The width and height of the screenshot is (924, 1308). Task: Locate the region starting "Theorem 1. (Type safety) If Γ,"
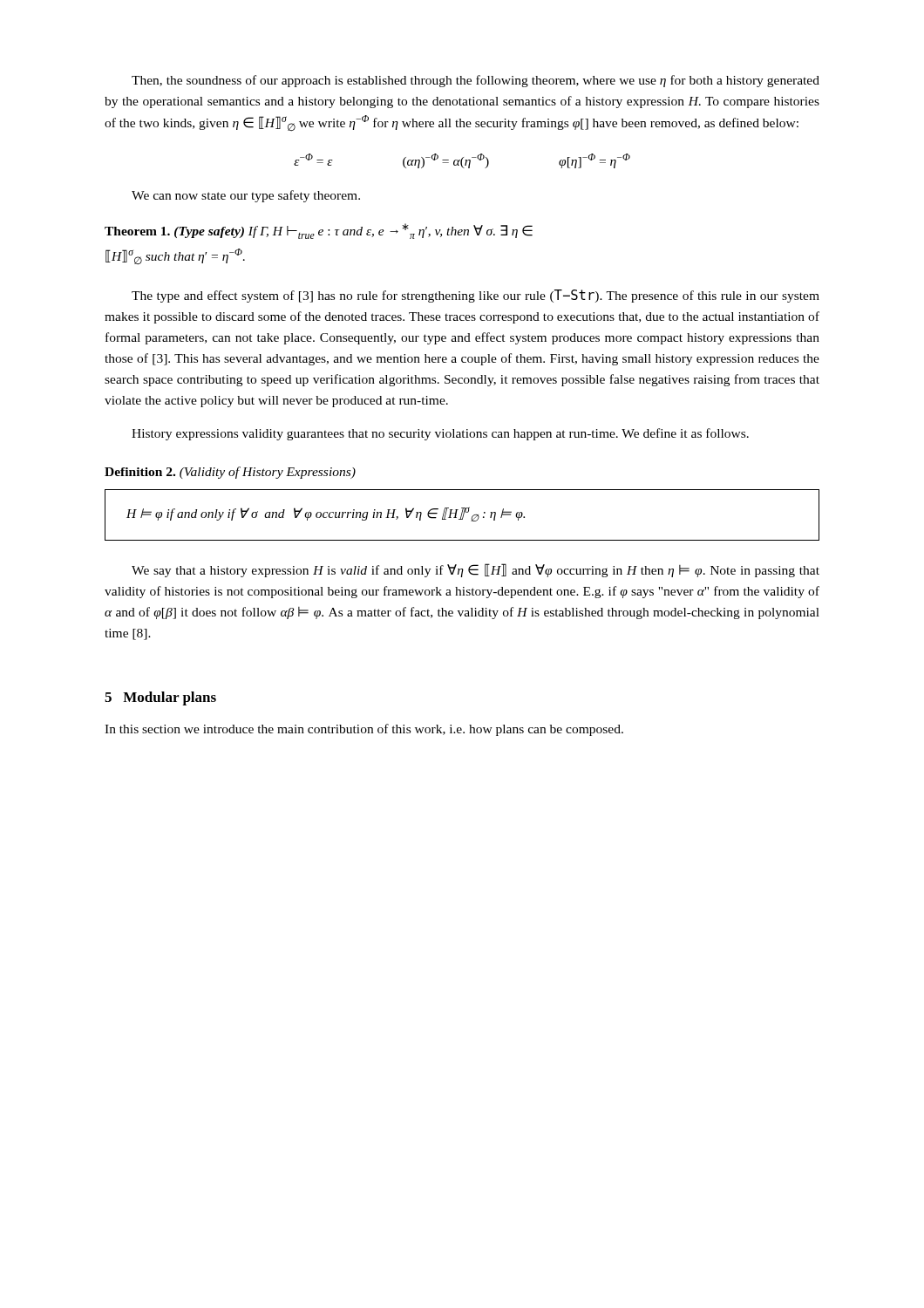(319, 244)
